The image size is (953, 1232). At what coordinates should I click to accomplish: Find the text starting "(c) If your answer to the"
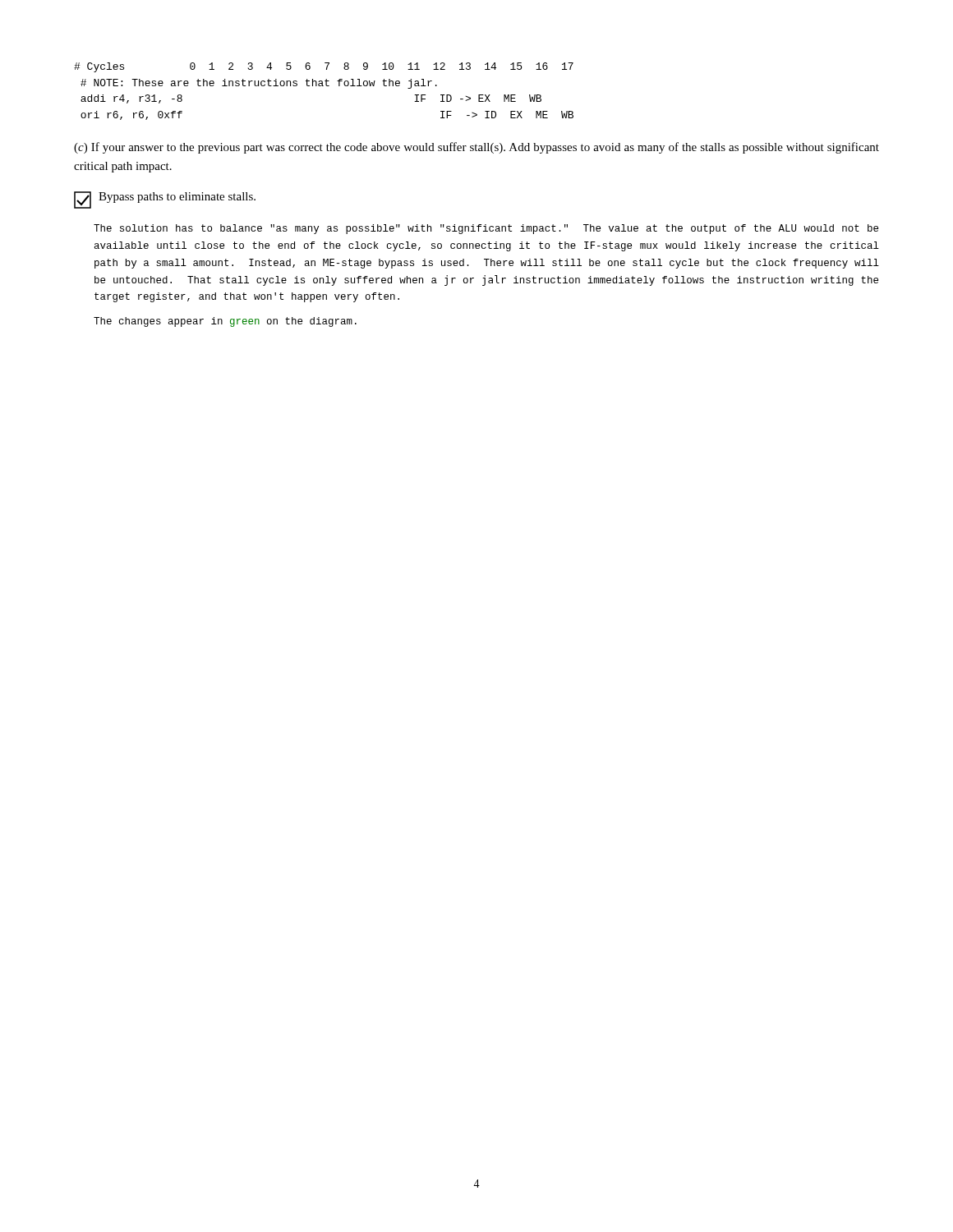476,157
